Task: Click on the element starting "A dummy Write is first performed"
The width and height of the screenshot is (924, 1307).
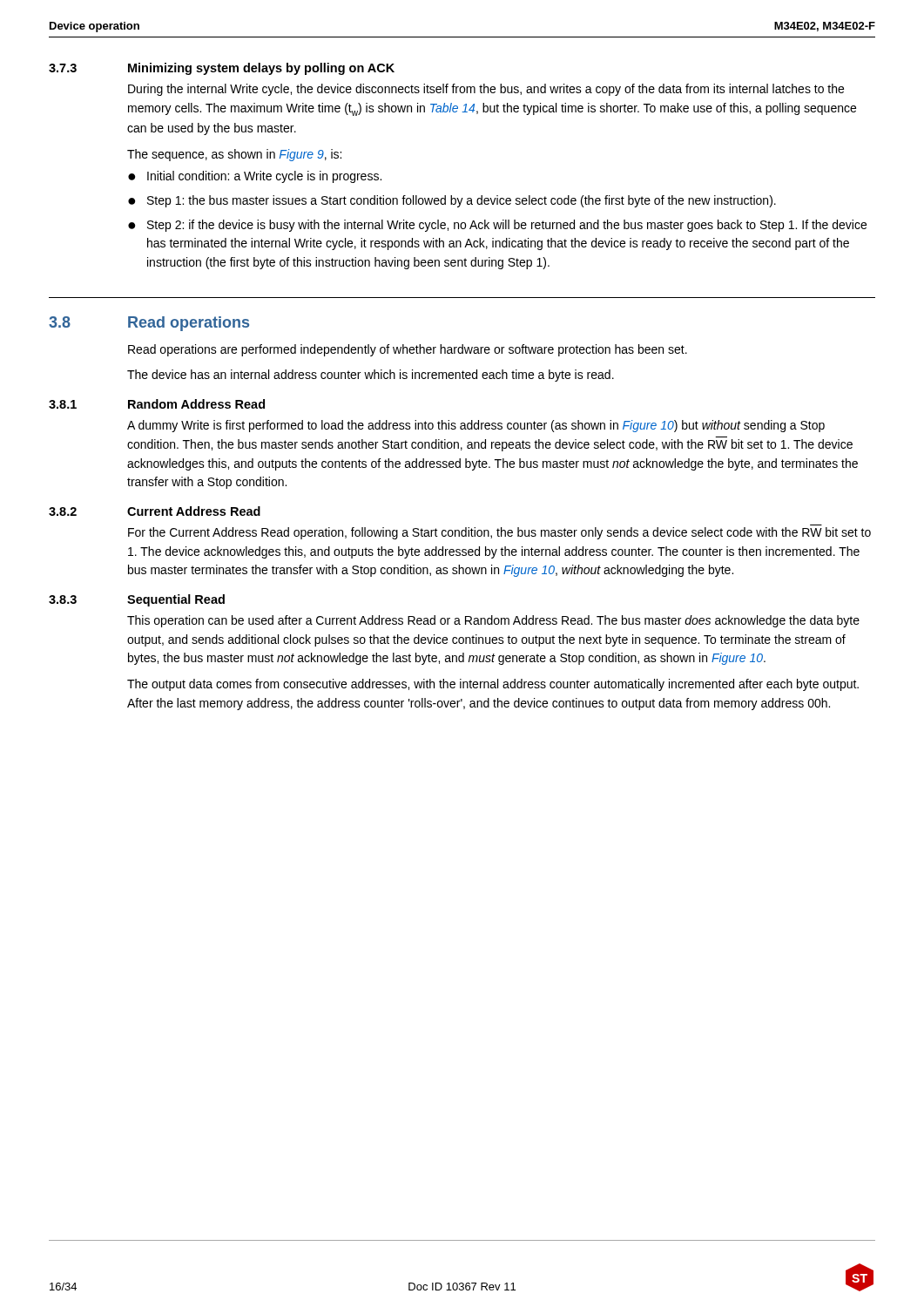Action: pos(493,454)
